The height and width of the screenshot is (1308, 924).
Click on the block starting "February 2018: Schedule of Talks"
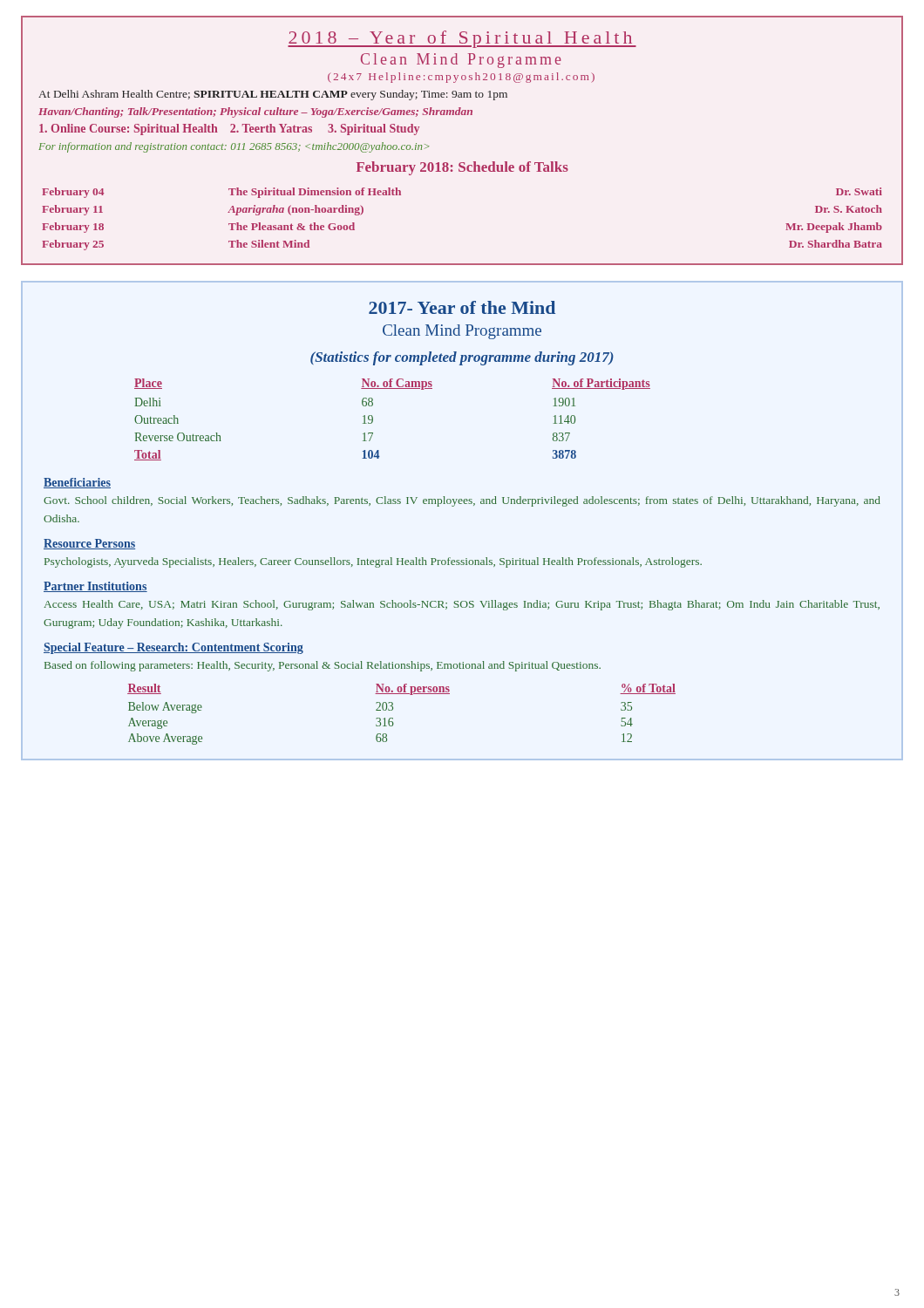(462, 167)
